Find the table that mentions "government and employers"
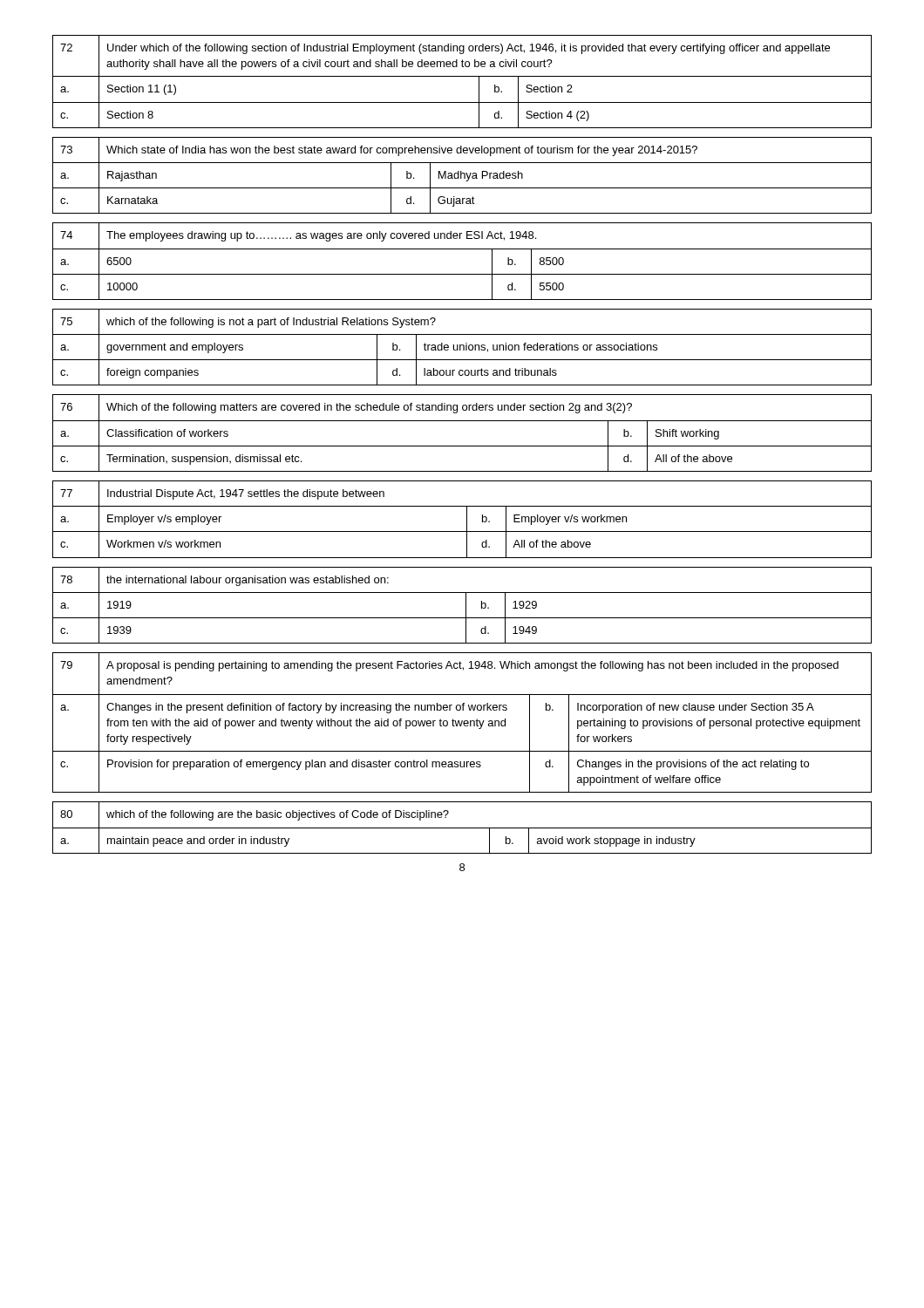Screen dimensions: 1308x924 tap(462, 347)
